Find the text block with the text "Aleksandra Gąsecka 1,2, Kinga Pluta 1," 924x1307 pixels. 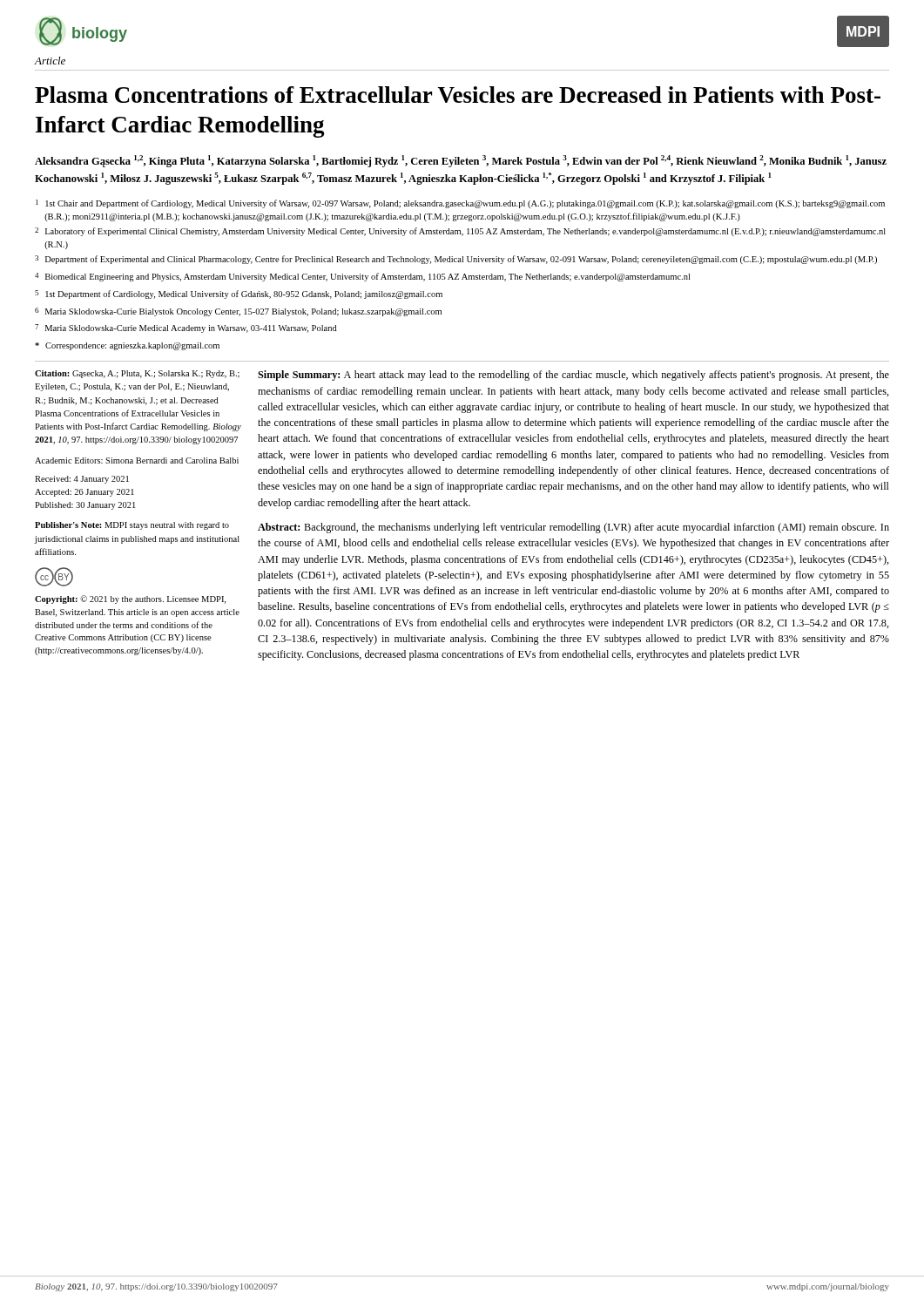tap(461, 169)
